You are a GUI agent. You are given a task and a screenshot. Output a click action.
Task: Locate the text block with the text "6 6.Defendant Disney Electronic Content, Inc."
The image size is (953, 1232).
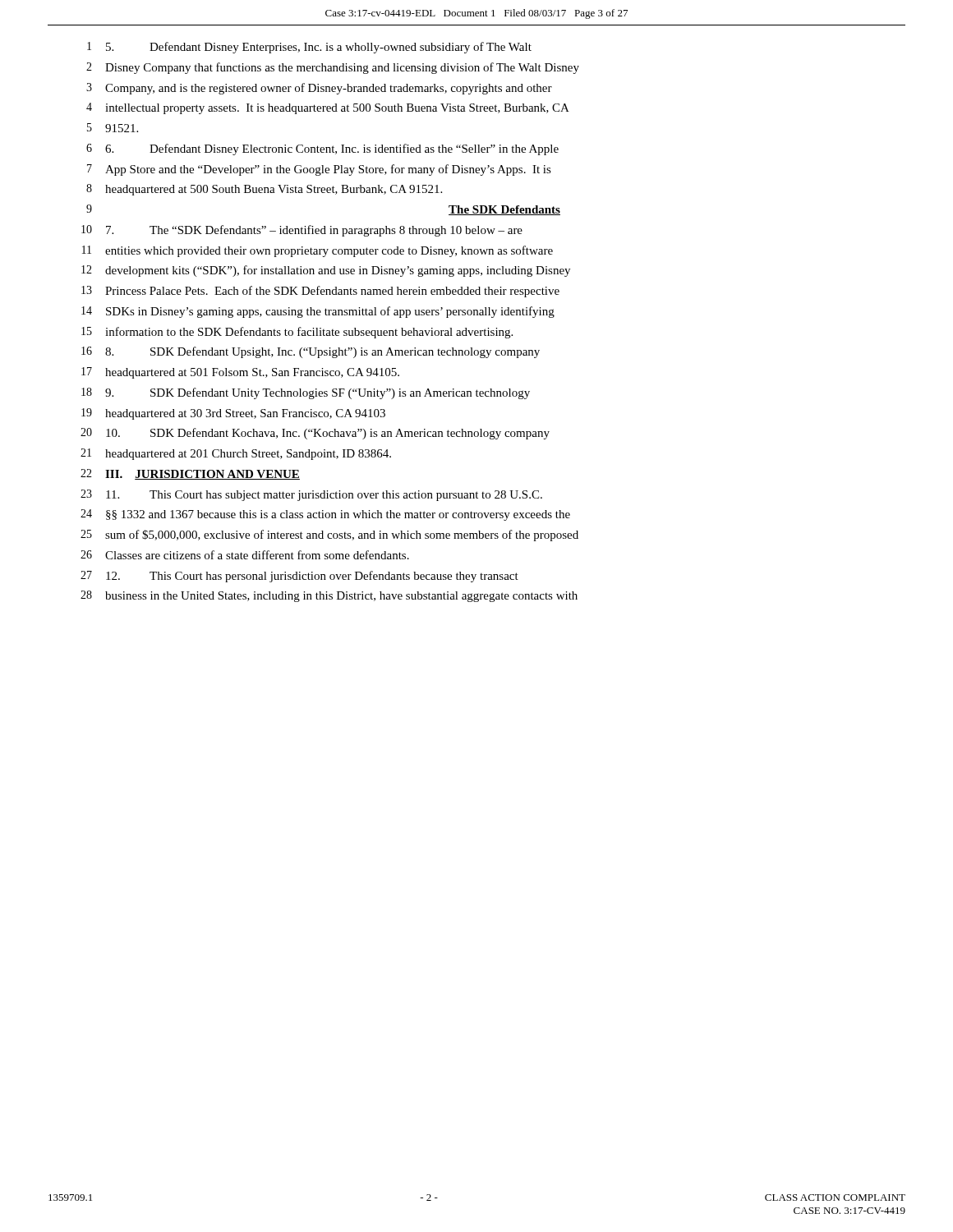point(501,149)
